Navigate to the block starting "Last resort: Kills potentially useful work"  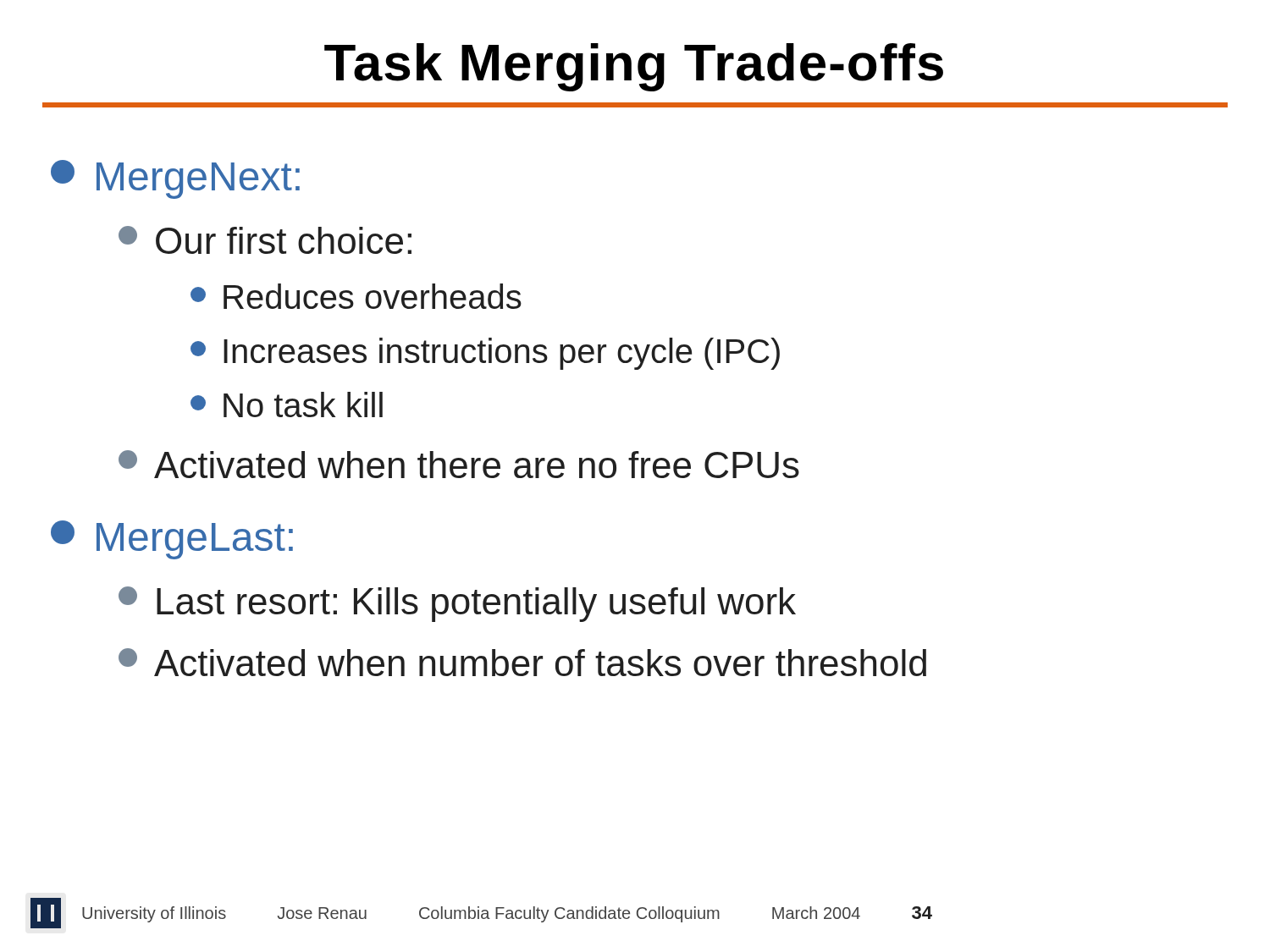[457, 601]
